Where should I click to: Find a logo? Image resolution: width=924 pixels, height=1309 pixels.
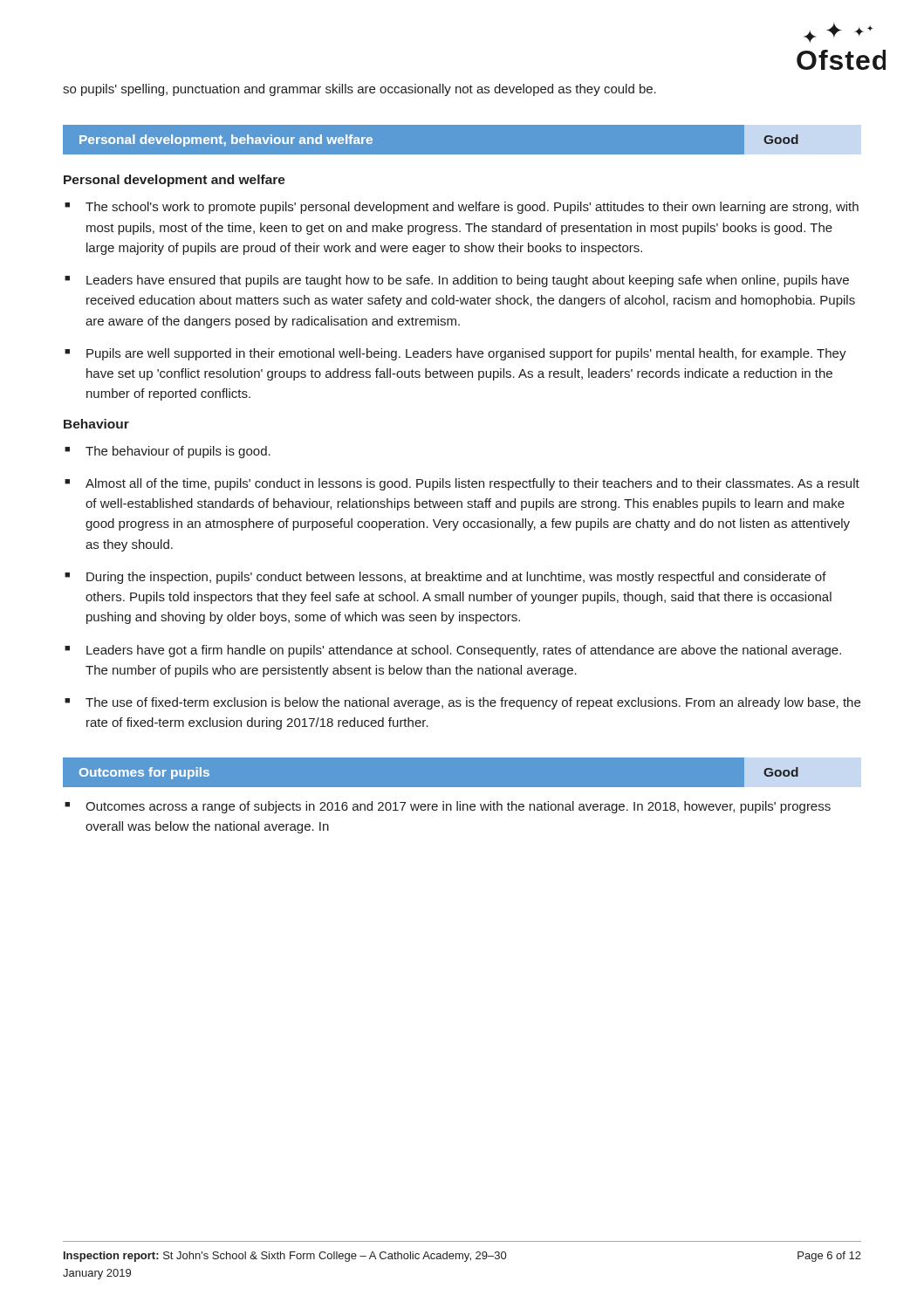pos(840,52)
